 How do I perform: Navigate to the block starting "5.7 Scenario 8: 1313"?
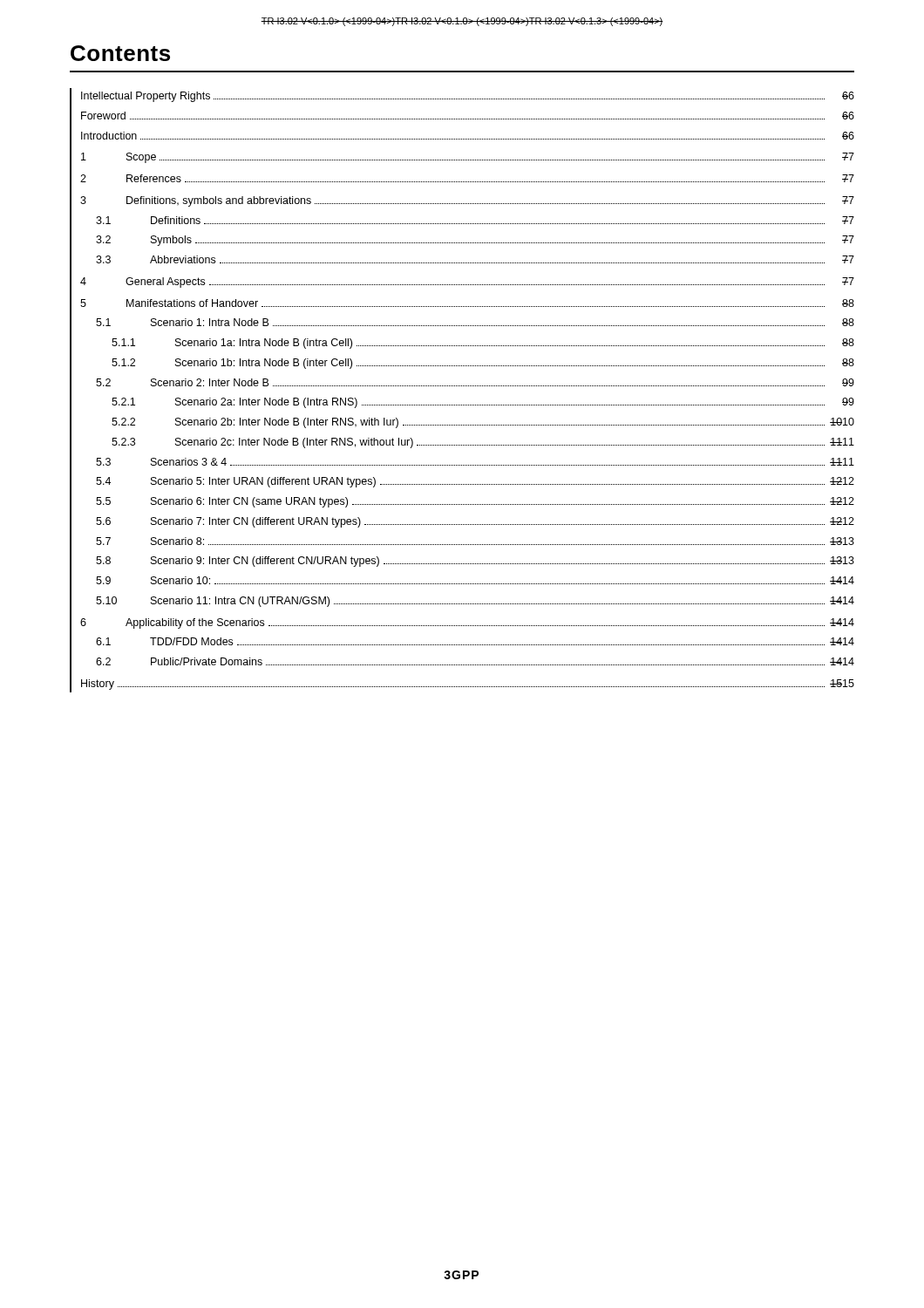(x=467, y=541)
